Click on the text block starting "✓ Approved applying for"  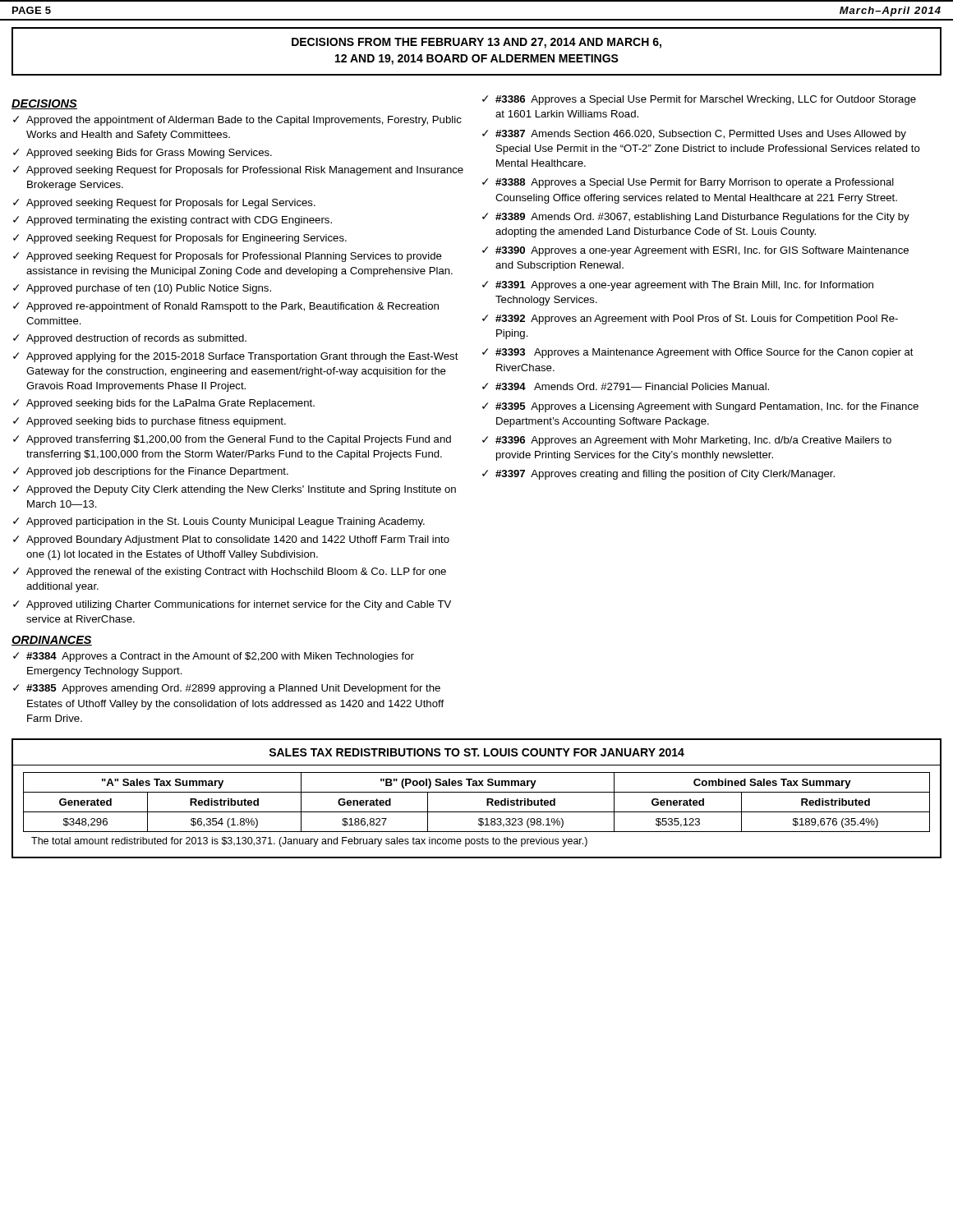coord(239,371)
